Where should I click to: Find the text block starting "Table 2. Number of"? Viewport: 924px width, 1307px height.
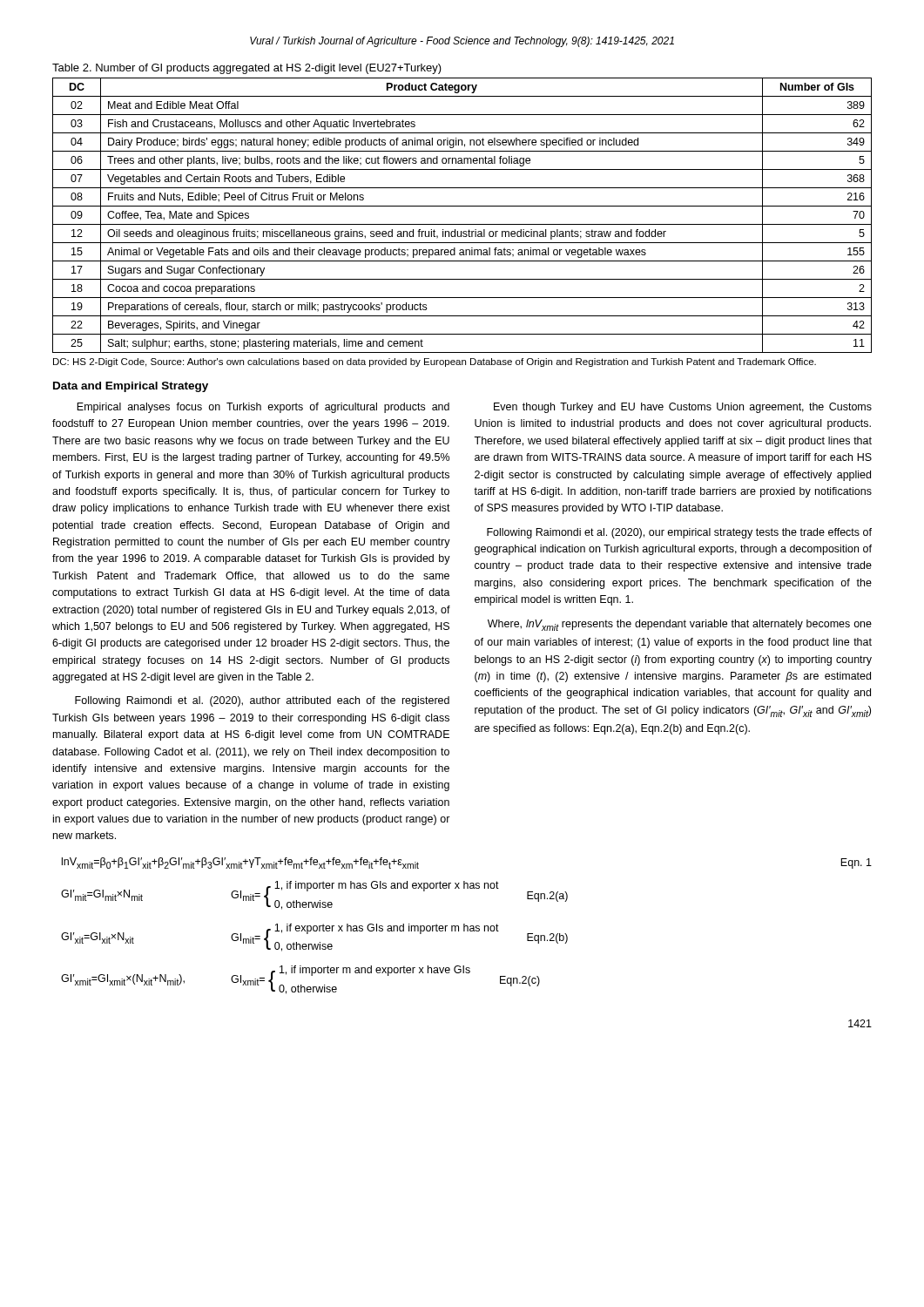click(247, 68)
